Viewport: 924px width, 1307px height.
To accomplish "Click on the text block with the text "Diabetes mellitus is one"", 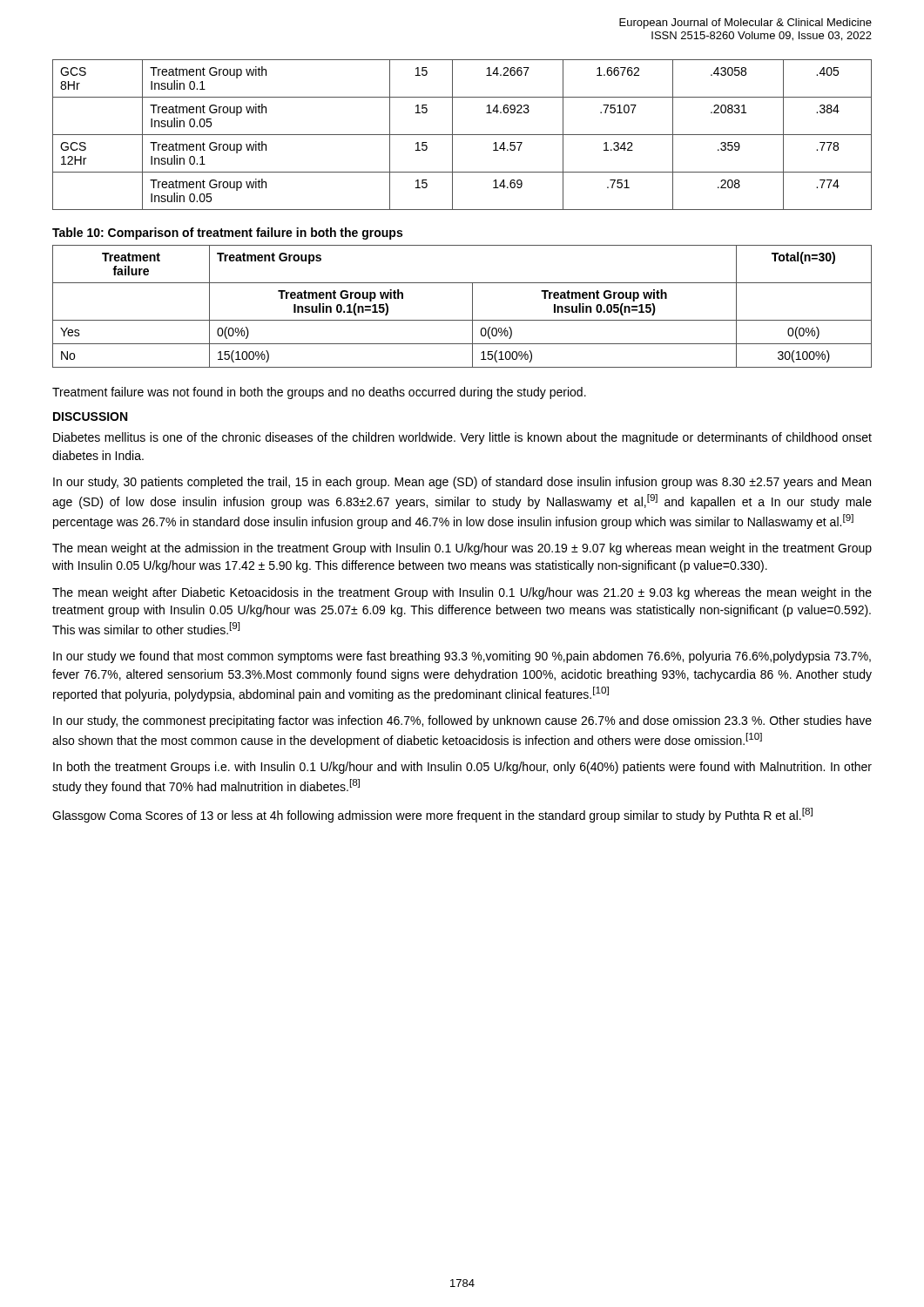I will coord(462,446).
